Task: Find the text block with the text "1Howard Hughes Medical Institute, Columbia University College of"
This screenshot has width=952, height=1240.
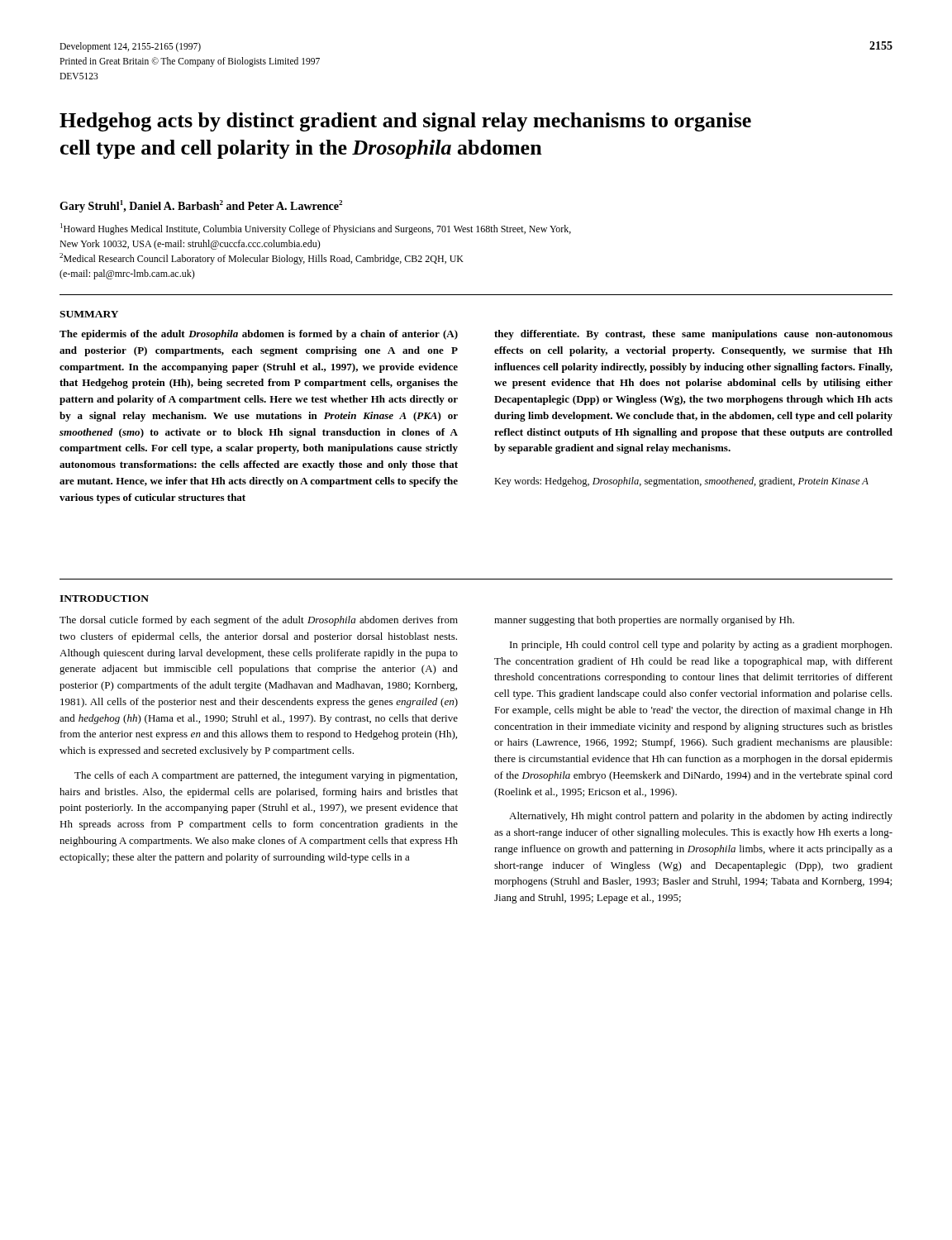Action: 315,250
